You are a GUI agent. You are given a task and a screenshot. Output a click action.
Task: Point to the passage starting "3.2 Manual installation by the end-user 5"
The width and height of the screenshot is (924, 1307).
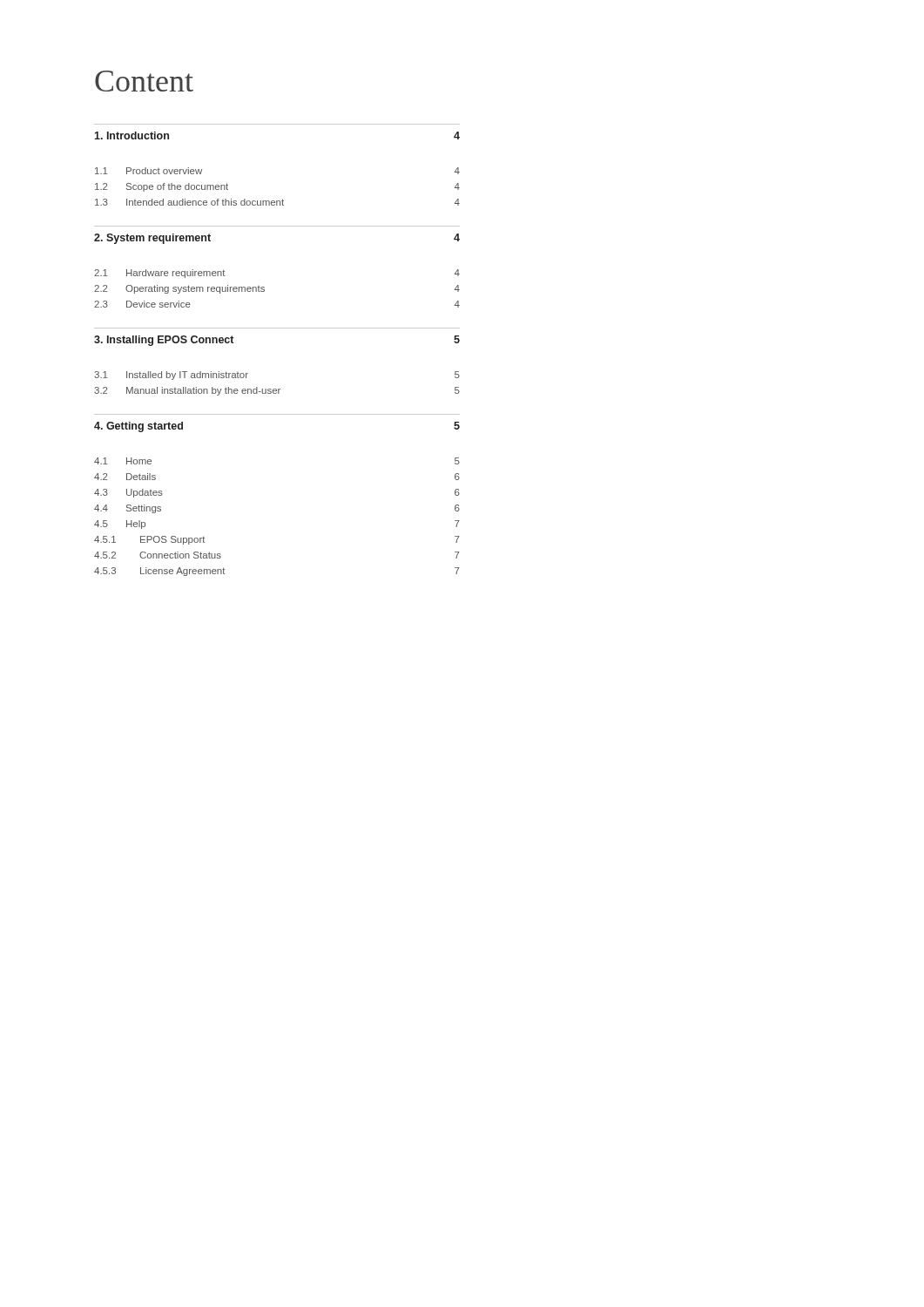pyautogui.click(x=277, y=390)
